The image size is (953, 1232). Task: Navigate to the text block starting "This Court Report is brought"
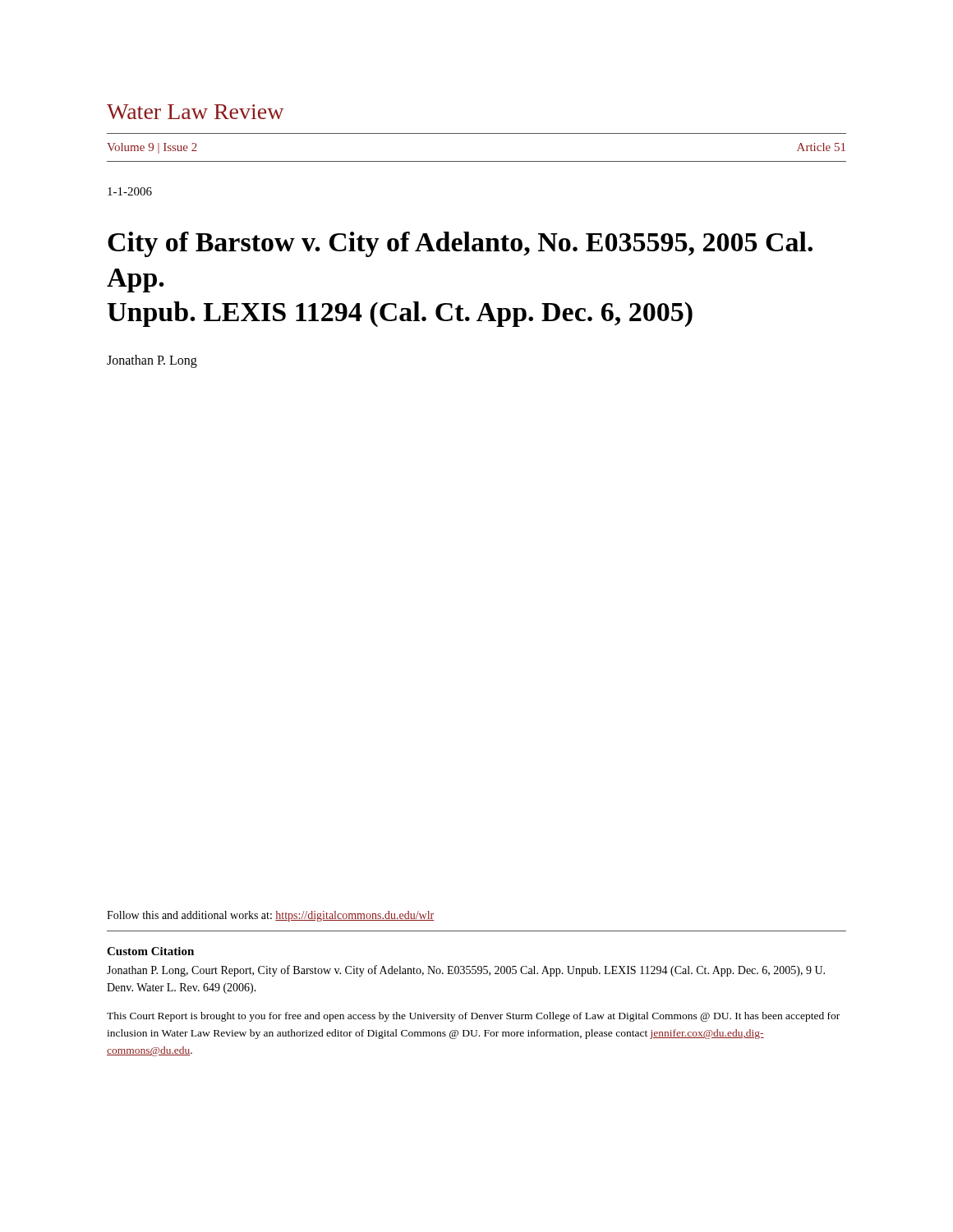(x=476, y=1034)
